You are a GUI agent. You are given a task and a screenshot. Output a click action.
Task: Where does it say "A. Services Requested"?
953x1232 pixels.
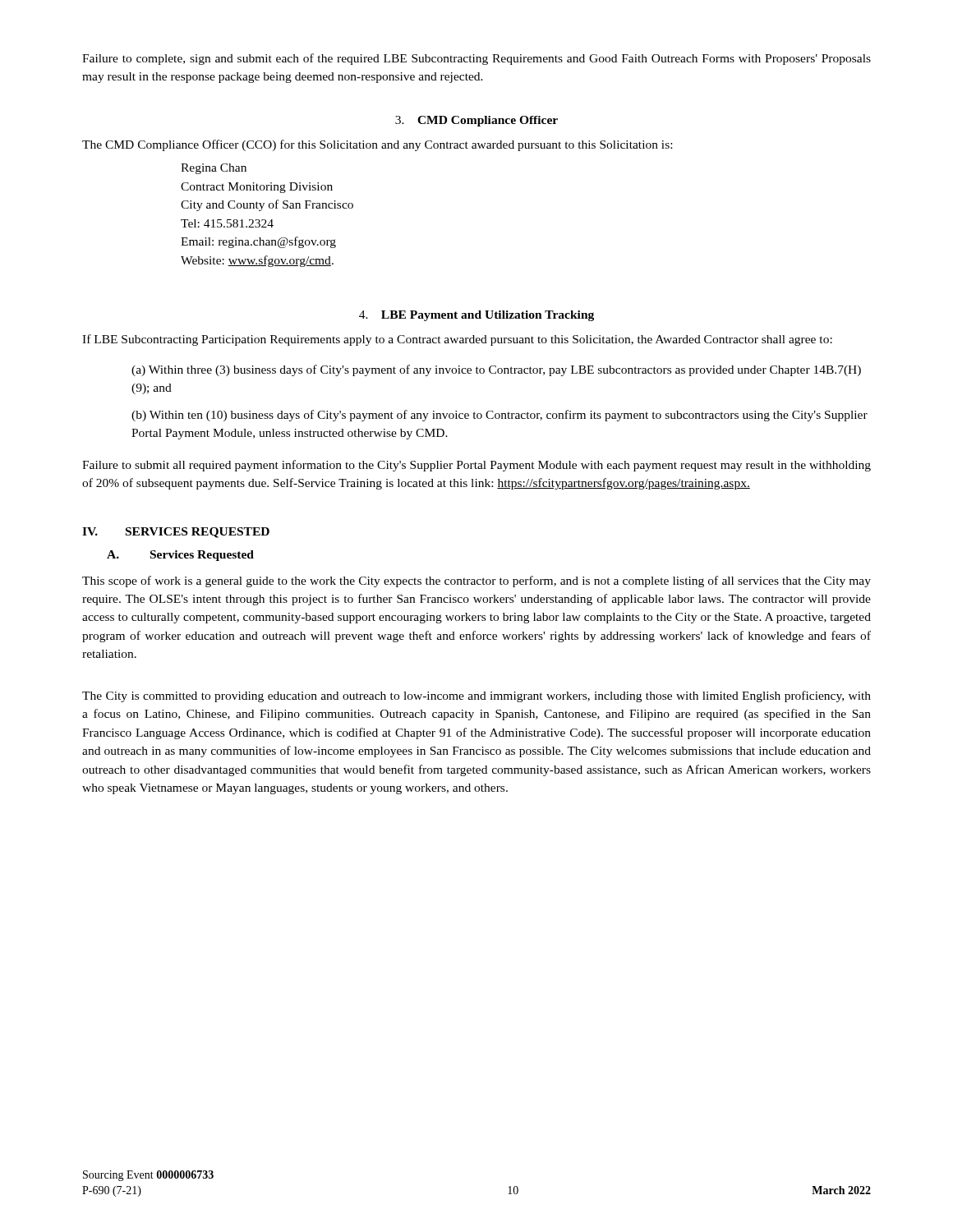(168, 554)
